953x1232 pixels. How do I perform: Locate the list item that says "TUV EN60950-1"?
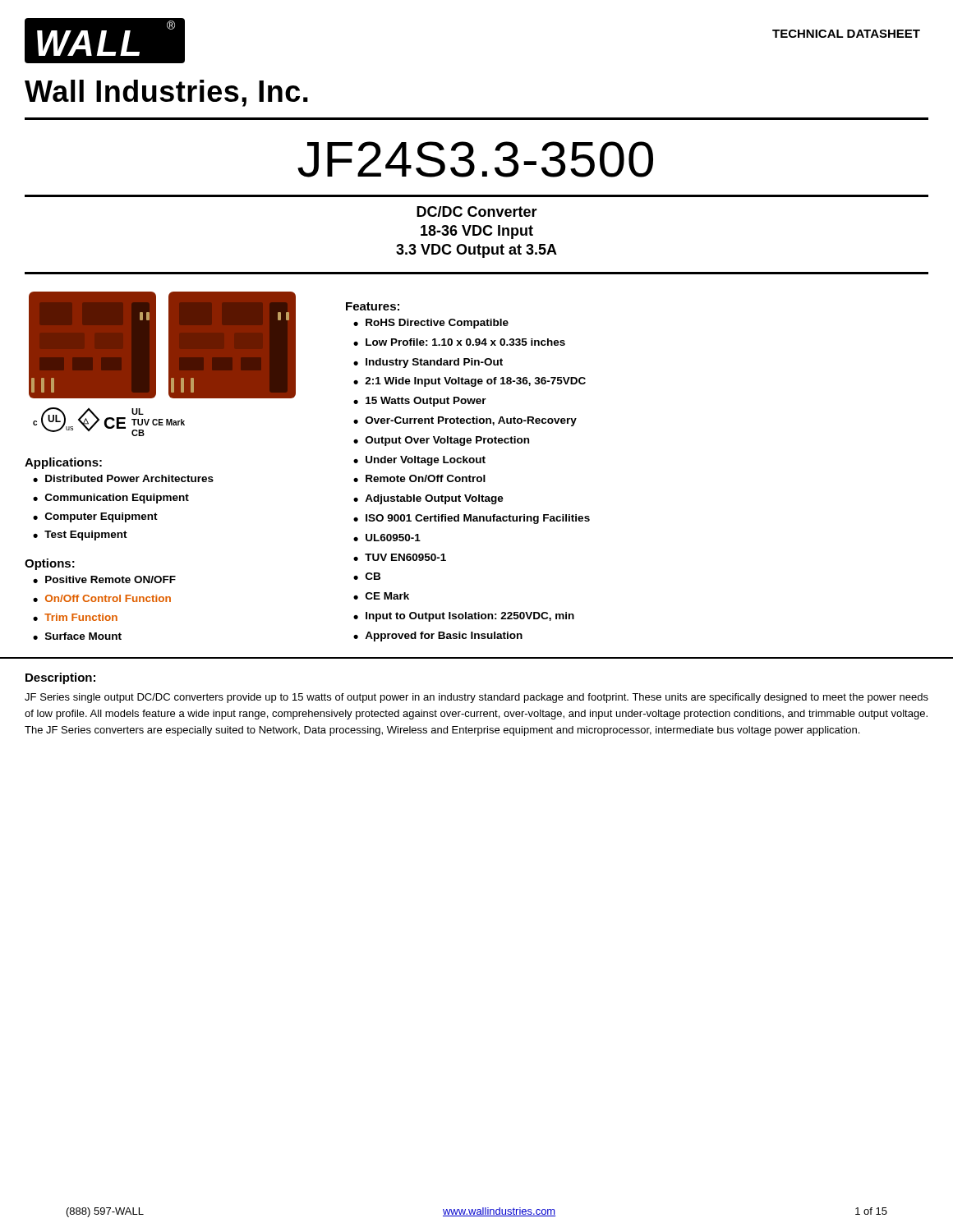406,557
